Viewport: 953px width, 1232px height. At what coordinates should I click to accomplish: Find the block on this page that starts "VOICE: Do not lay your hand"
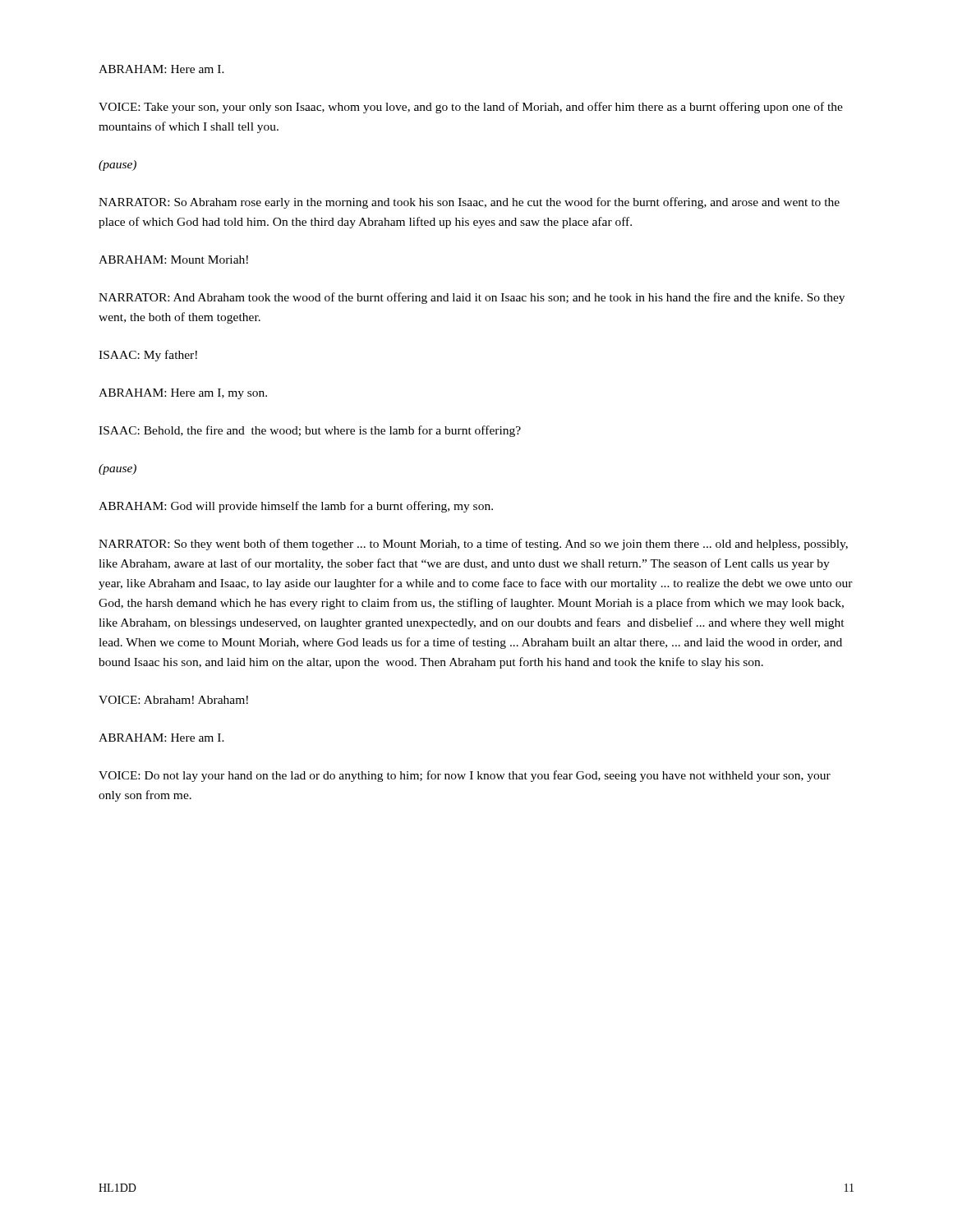[x=464, y=785]
